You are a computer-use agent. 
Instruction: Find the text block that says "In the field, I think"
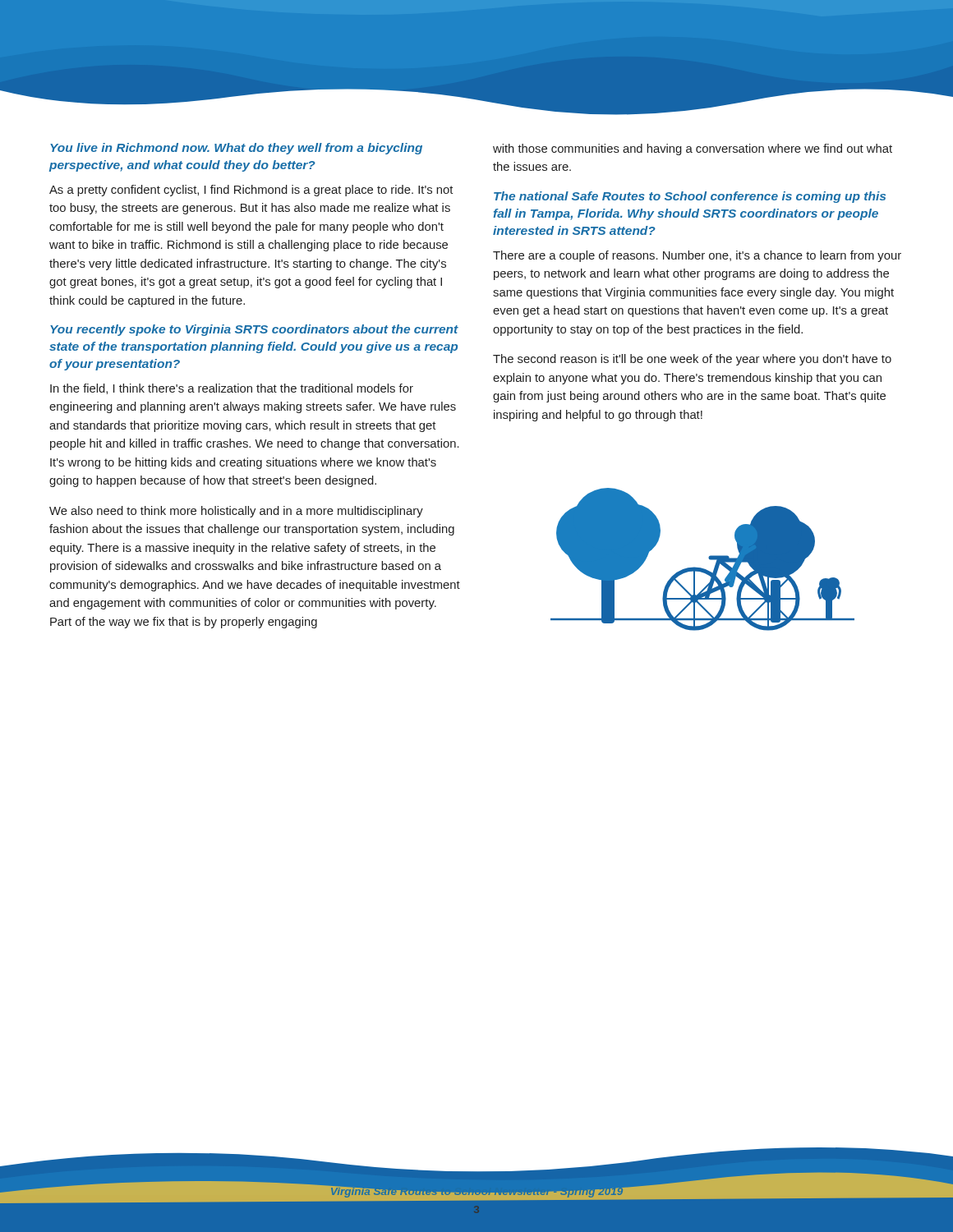tap(255, 435)
